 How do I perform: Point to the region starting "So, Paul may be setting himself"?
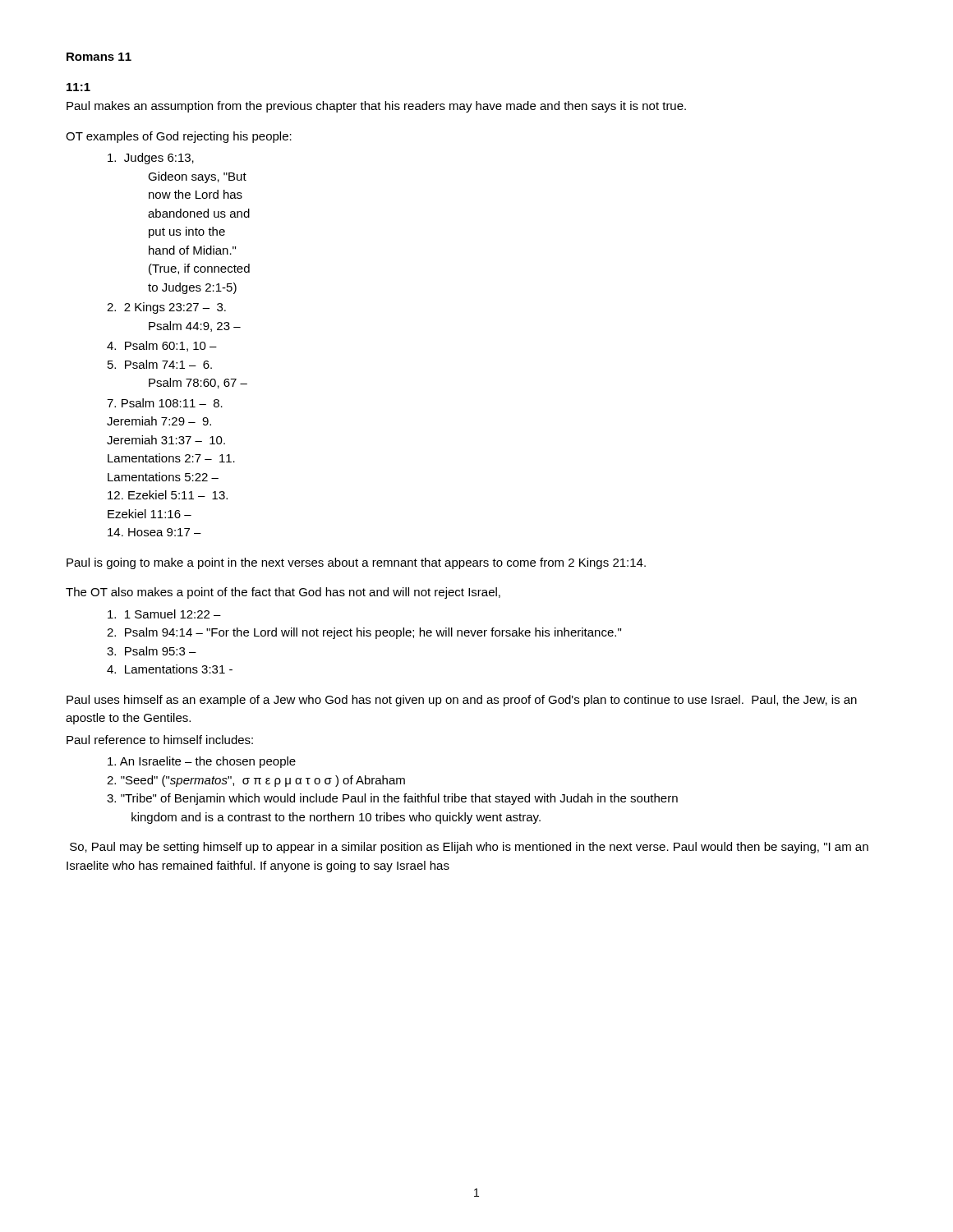[x=467, y=856]
